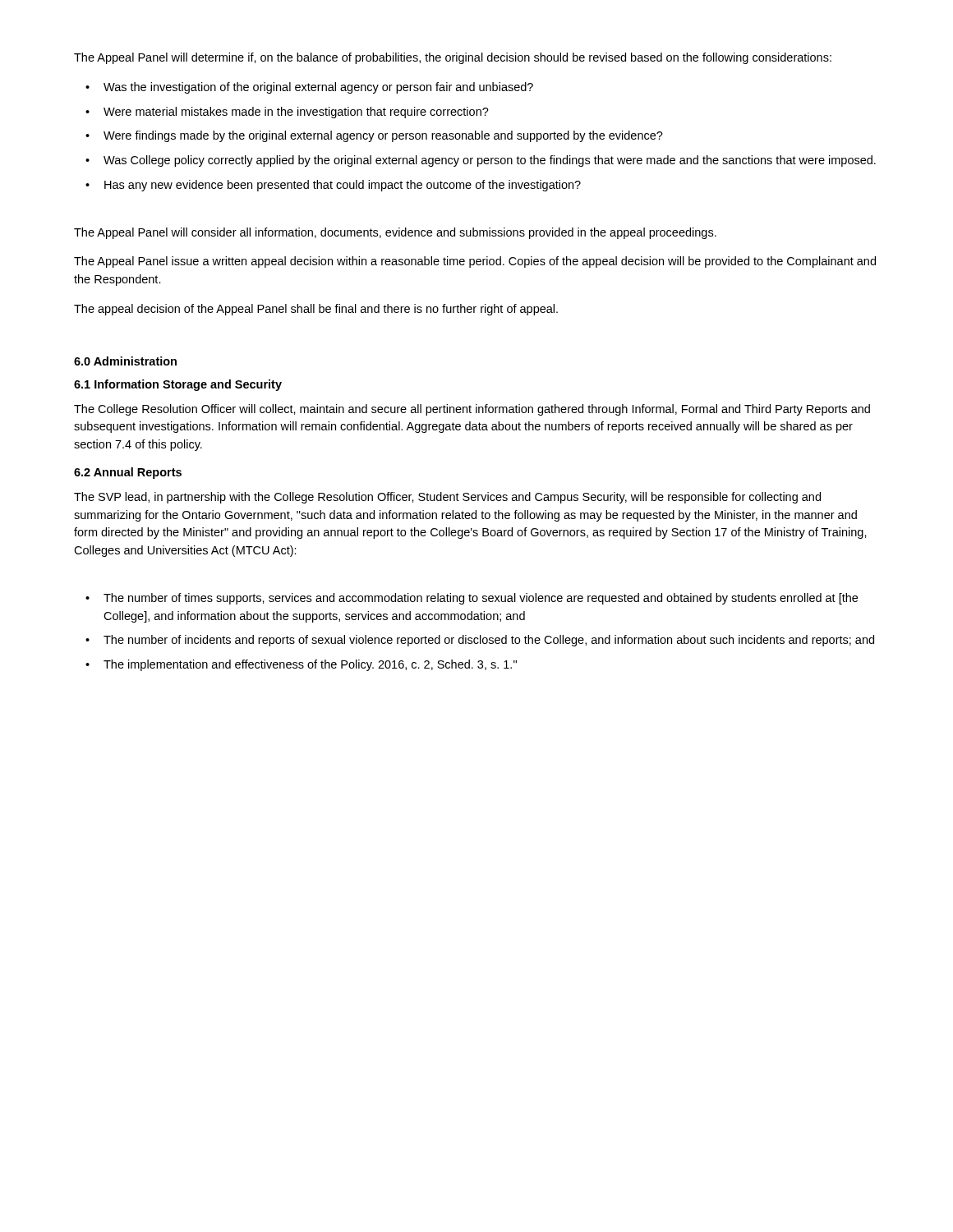
Task: Locate the block starting "The number of times supports, services and"
Action: click(x=481, y=607)
